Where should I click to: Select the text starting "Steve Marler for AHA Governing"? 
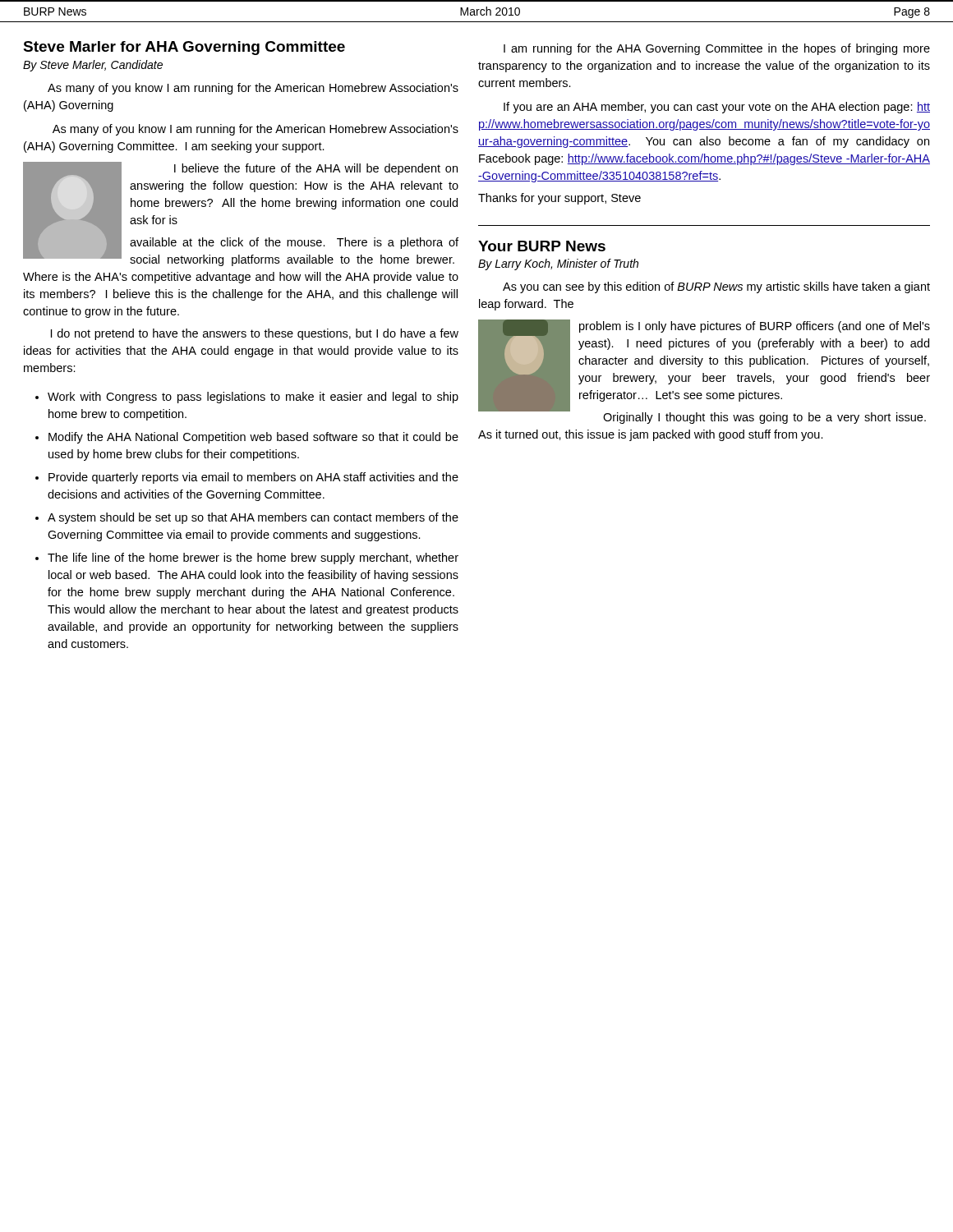(x=184, y=46)
